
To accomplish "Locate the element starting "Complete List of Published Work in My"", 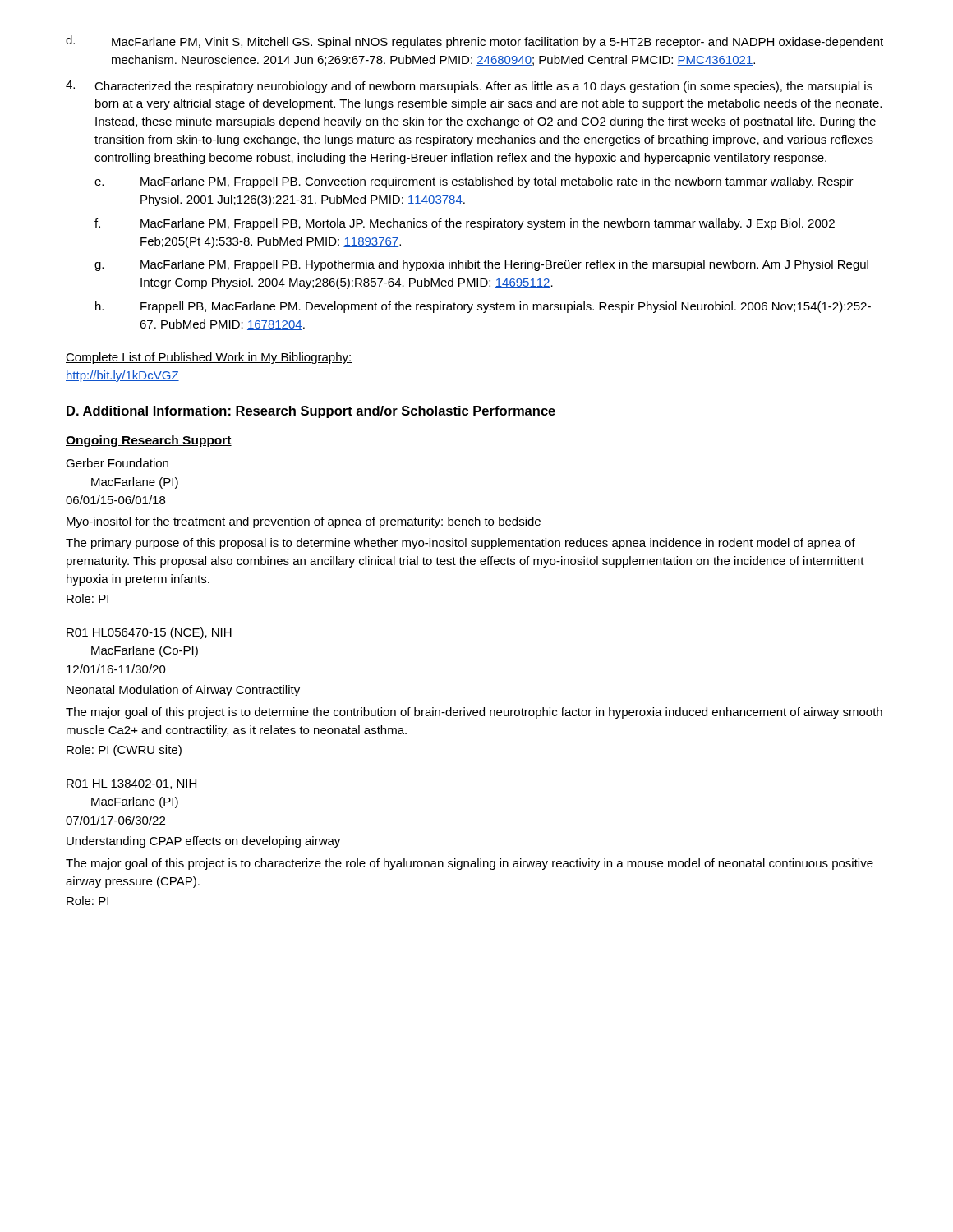I will coord(209,366).
